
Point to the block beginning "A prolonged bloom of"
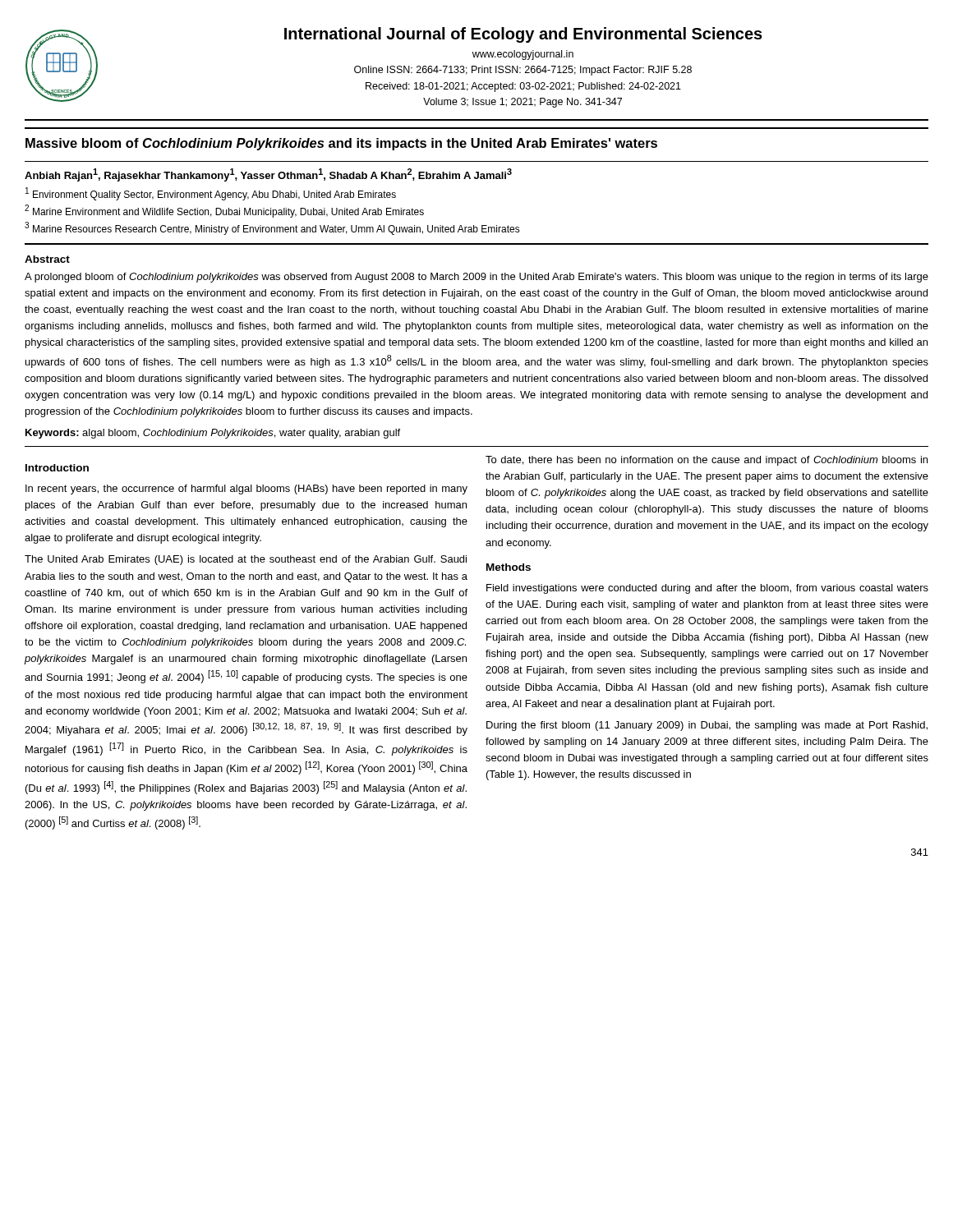click(x=476, y=344)
